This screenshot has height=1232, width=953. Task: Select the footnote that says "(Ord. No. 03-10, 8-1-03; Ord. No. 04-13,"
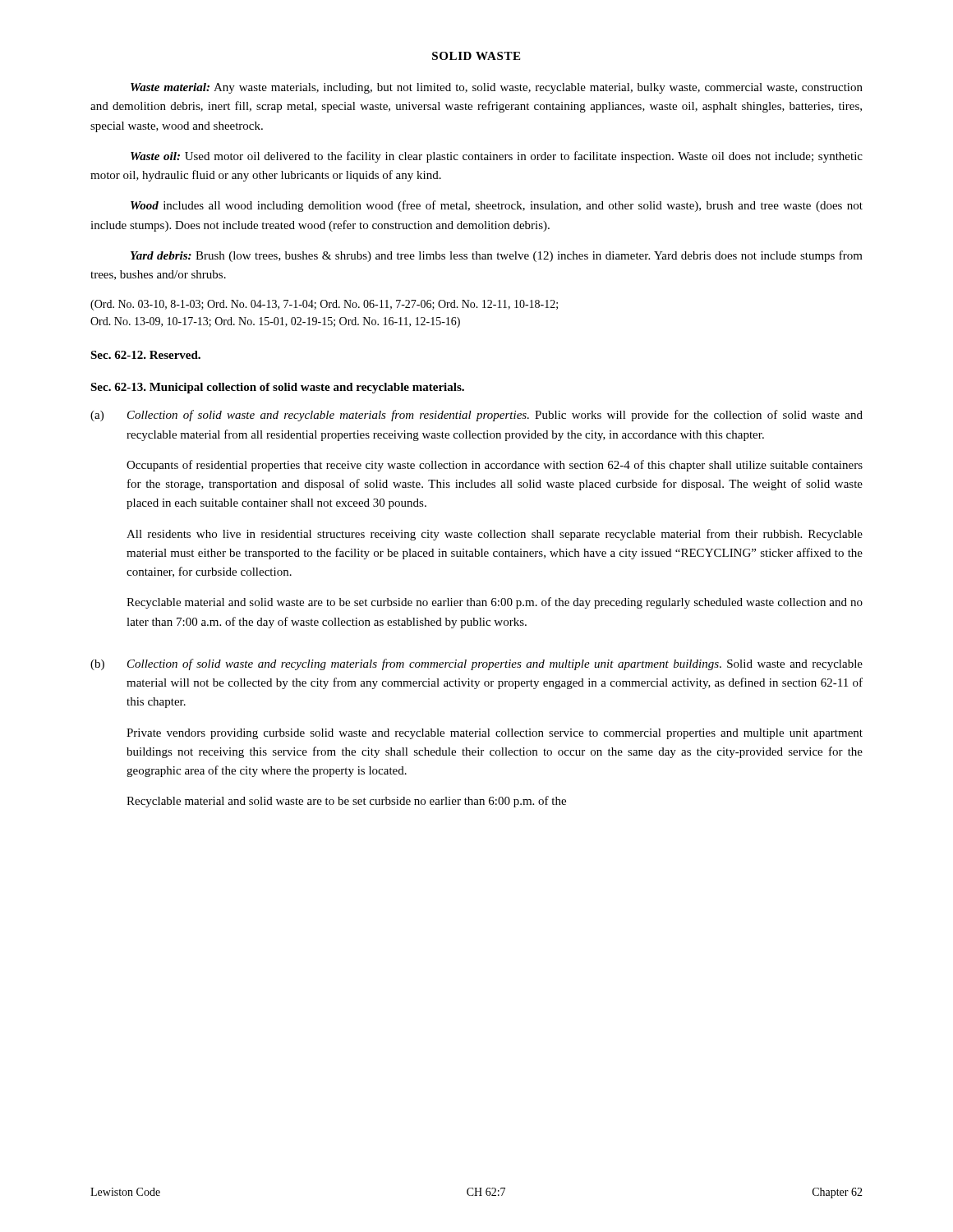[x=325, y=313]
